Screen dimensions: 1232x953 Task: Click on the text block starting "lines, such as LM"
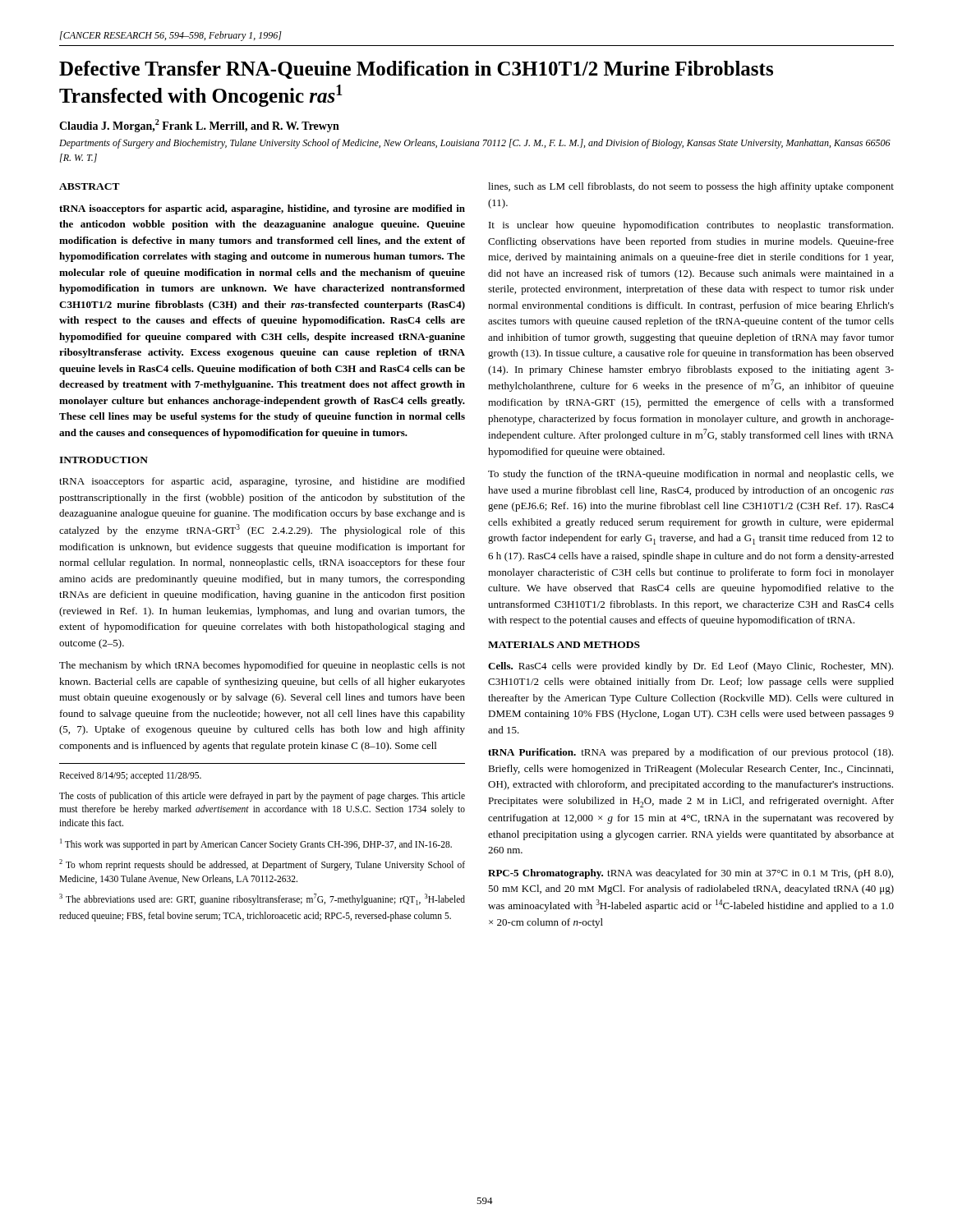click(691, 403)
